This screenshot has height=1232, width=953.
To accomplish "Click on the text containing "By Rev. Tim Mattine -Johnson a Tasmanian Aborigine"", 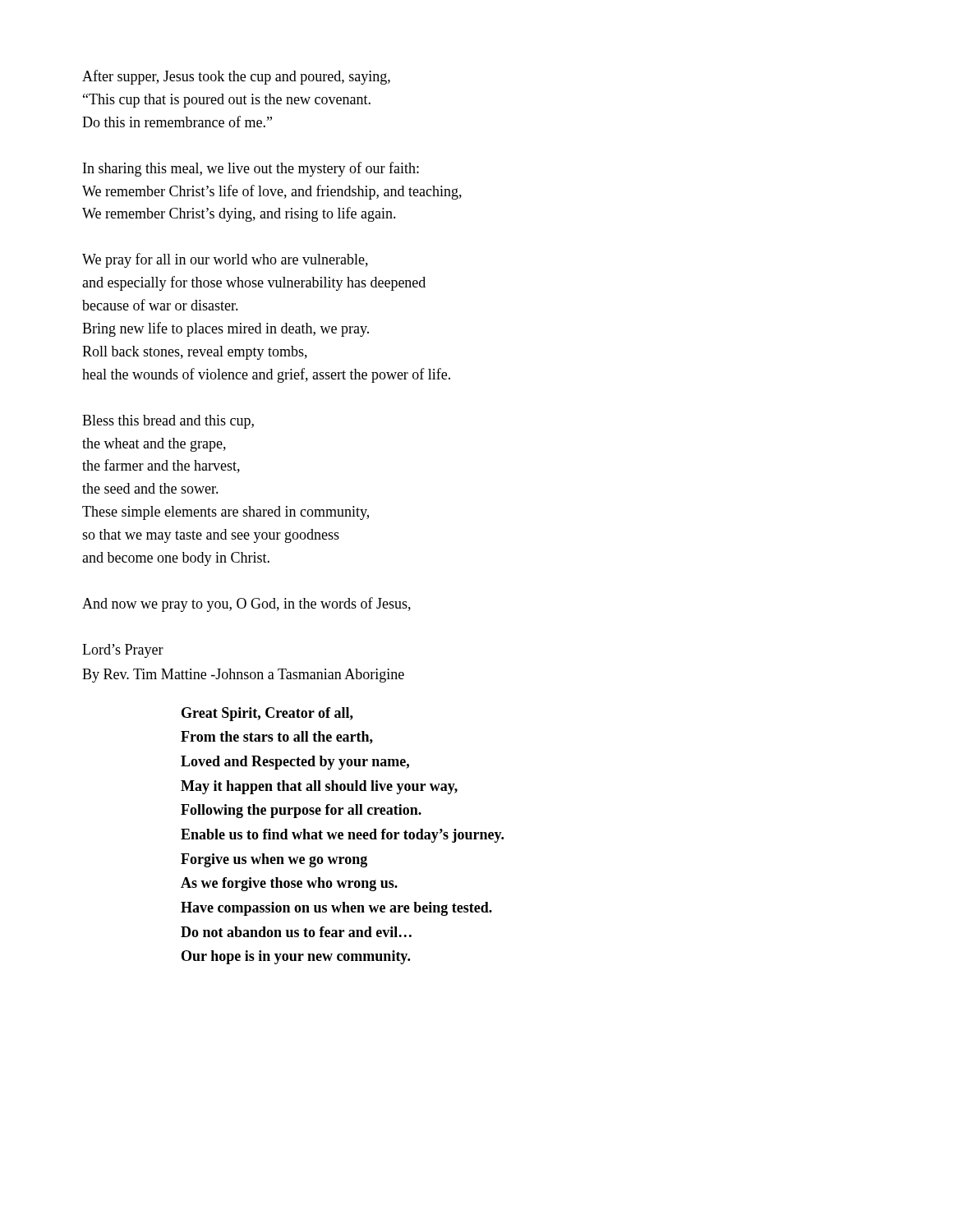I will pyautogui.click(x=243, y=674).
